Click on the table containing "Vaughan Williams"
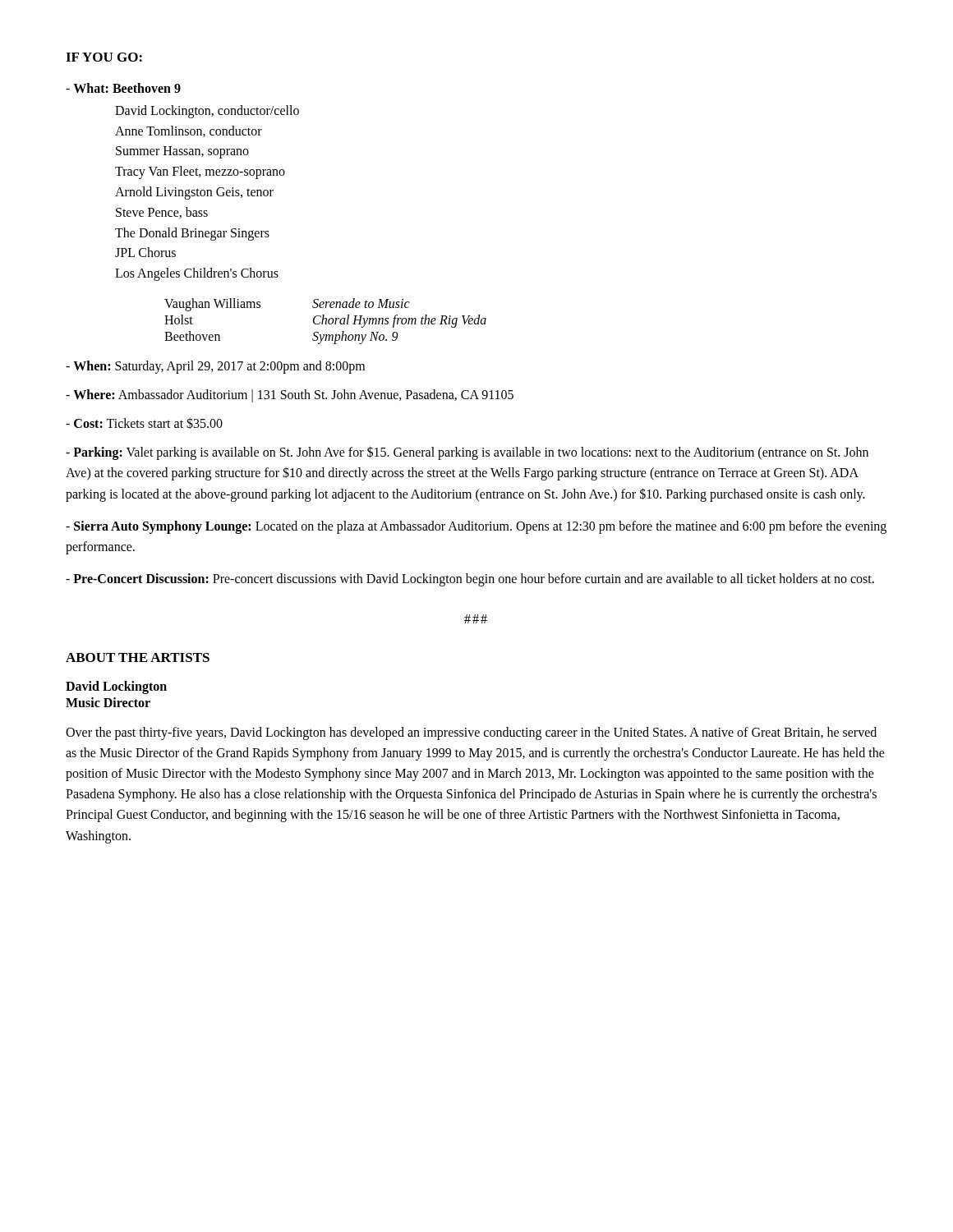Viewport: 953px width, 1232px height. [501, 320]
